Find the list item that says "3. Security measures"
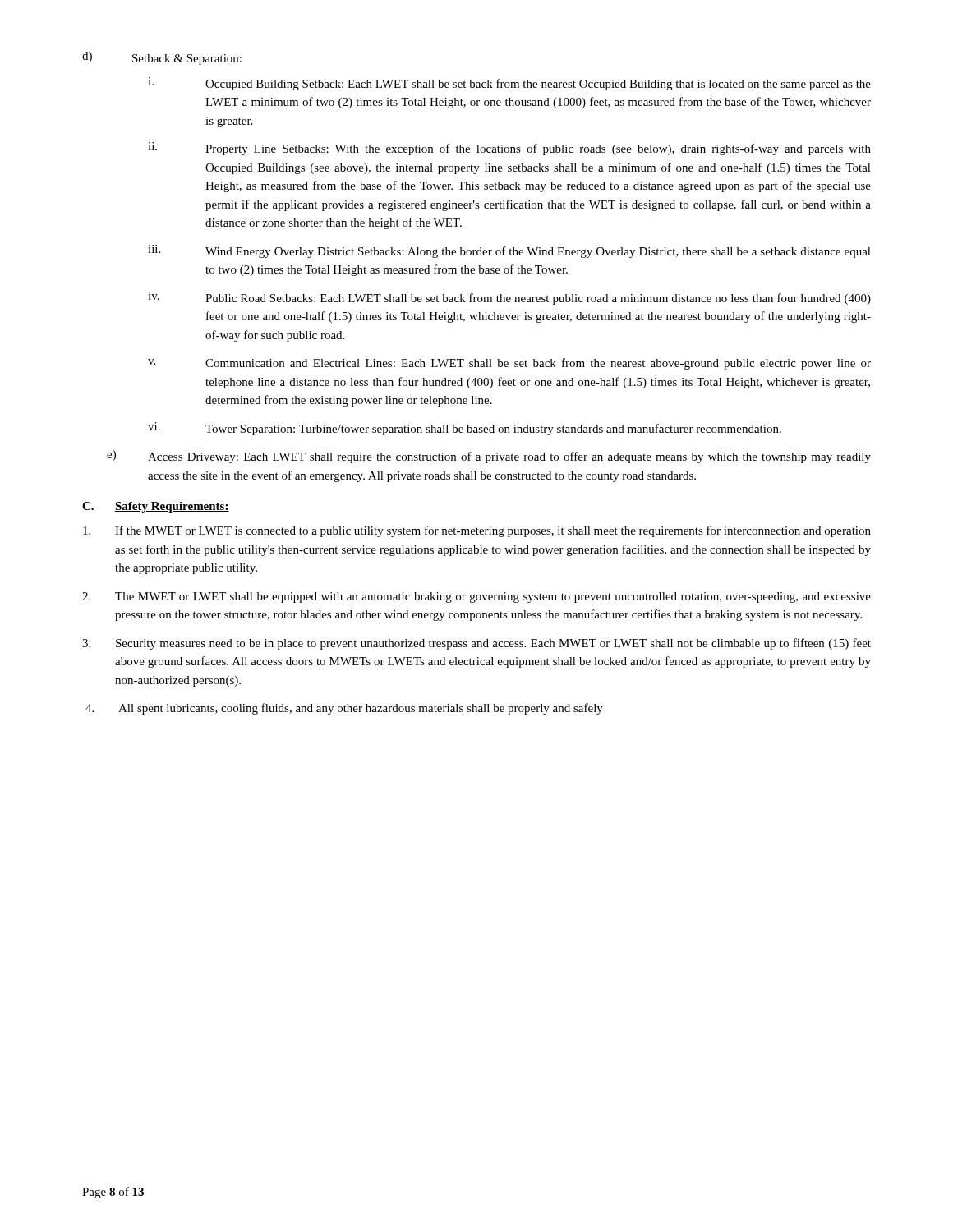The height and width of the screenshot is (1232, 953). [x=476, y=661]
